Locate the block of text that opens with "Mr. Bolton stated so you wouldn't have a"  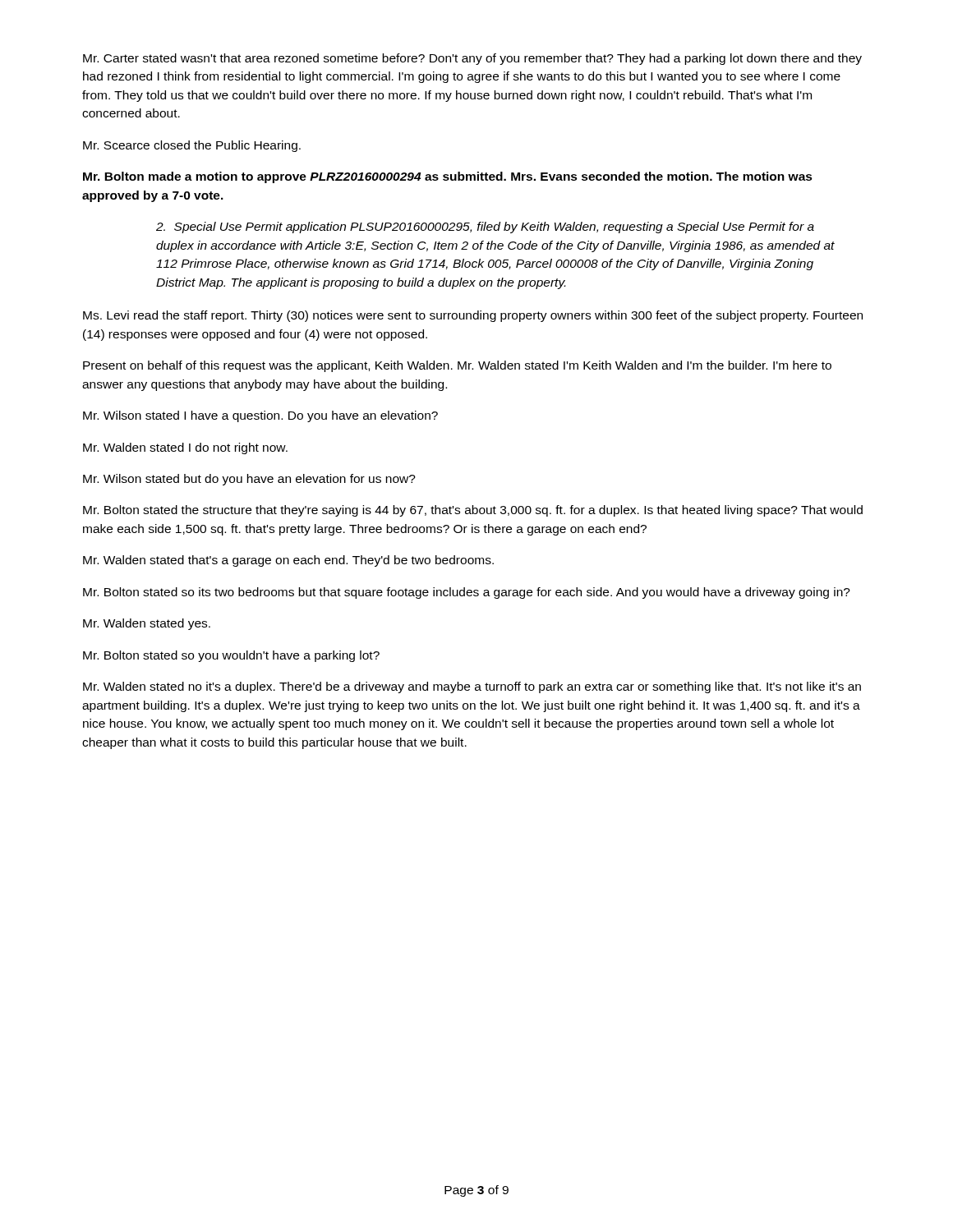click(231, 655)
